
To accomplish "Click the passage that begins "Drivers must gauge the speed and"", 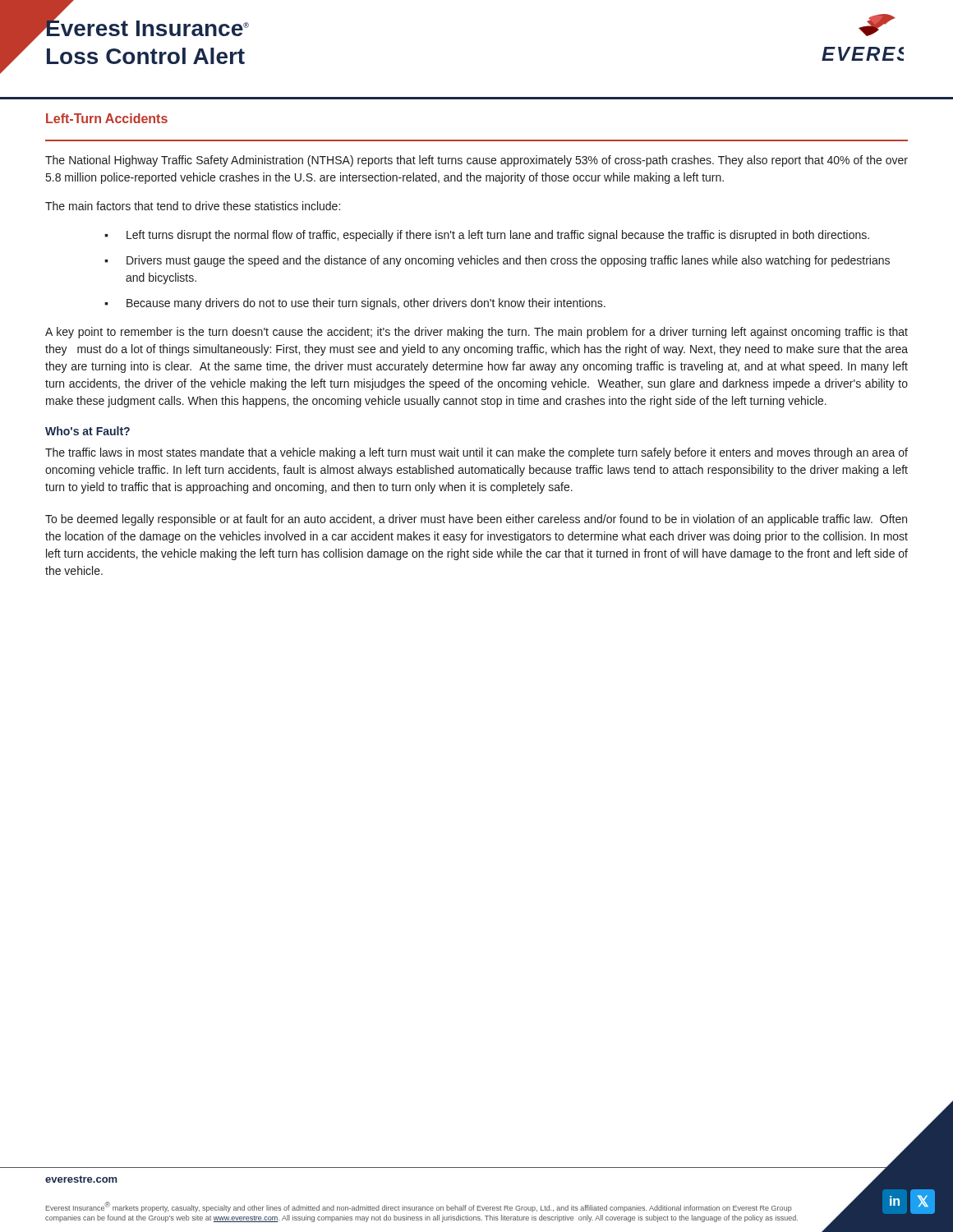I will 508,269.
